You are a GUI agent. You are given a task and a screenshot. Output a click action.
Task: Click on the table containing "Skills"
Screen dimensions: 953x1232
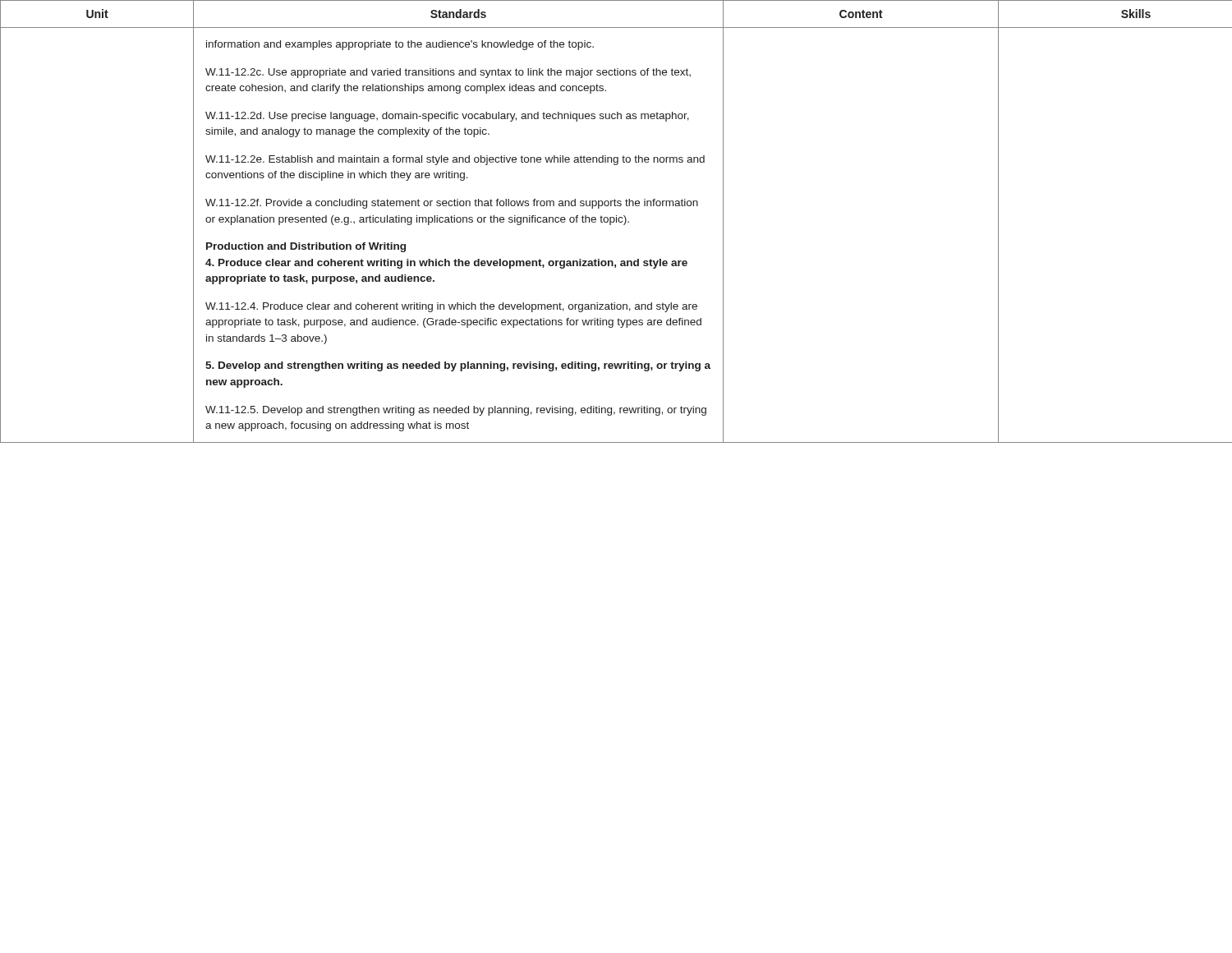616,476
